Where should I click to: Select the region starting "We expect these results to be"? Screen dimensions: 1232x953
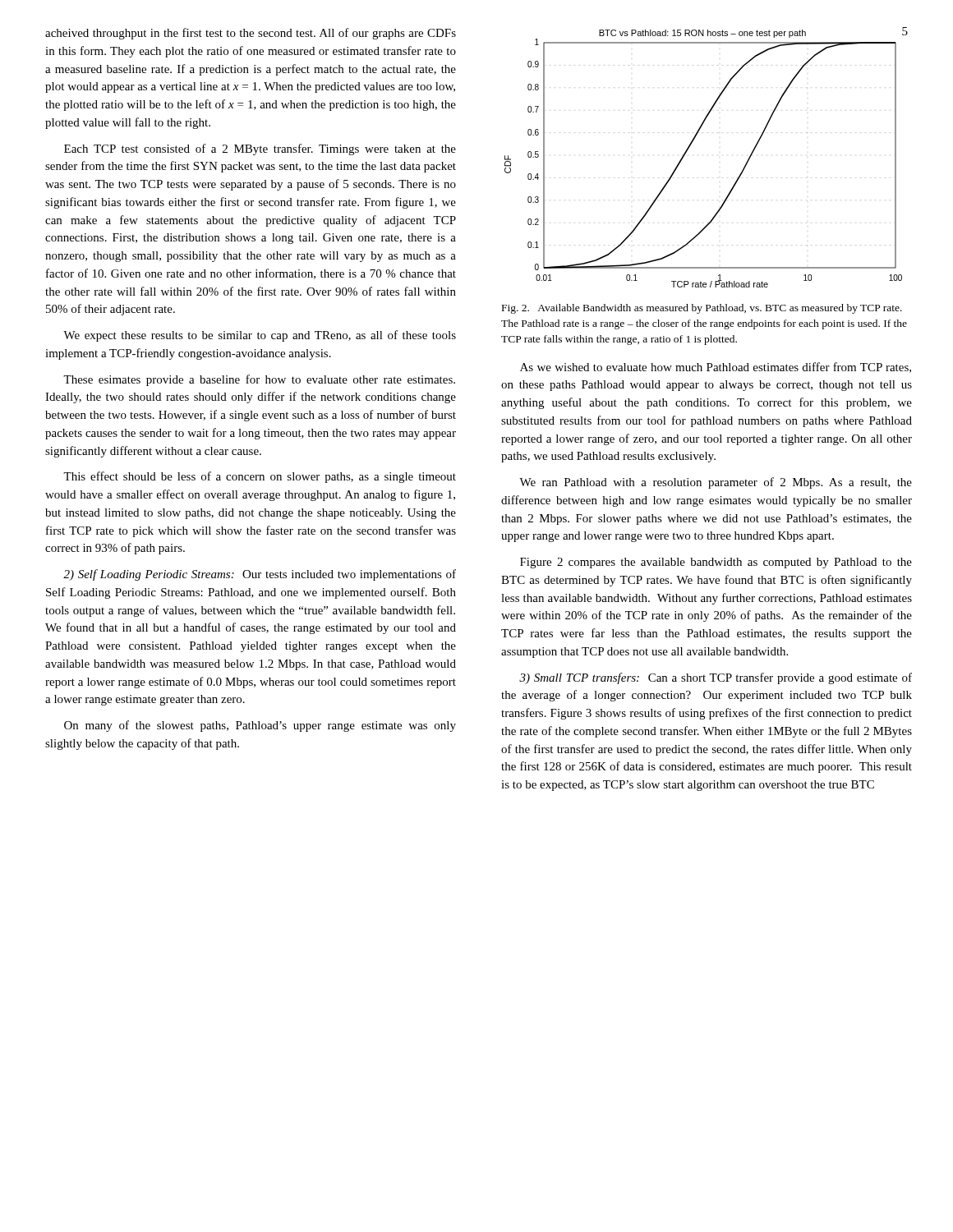coord(251,345)
